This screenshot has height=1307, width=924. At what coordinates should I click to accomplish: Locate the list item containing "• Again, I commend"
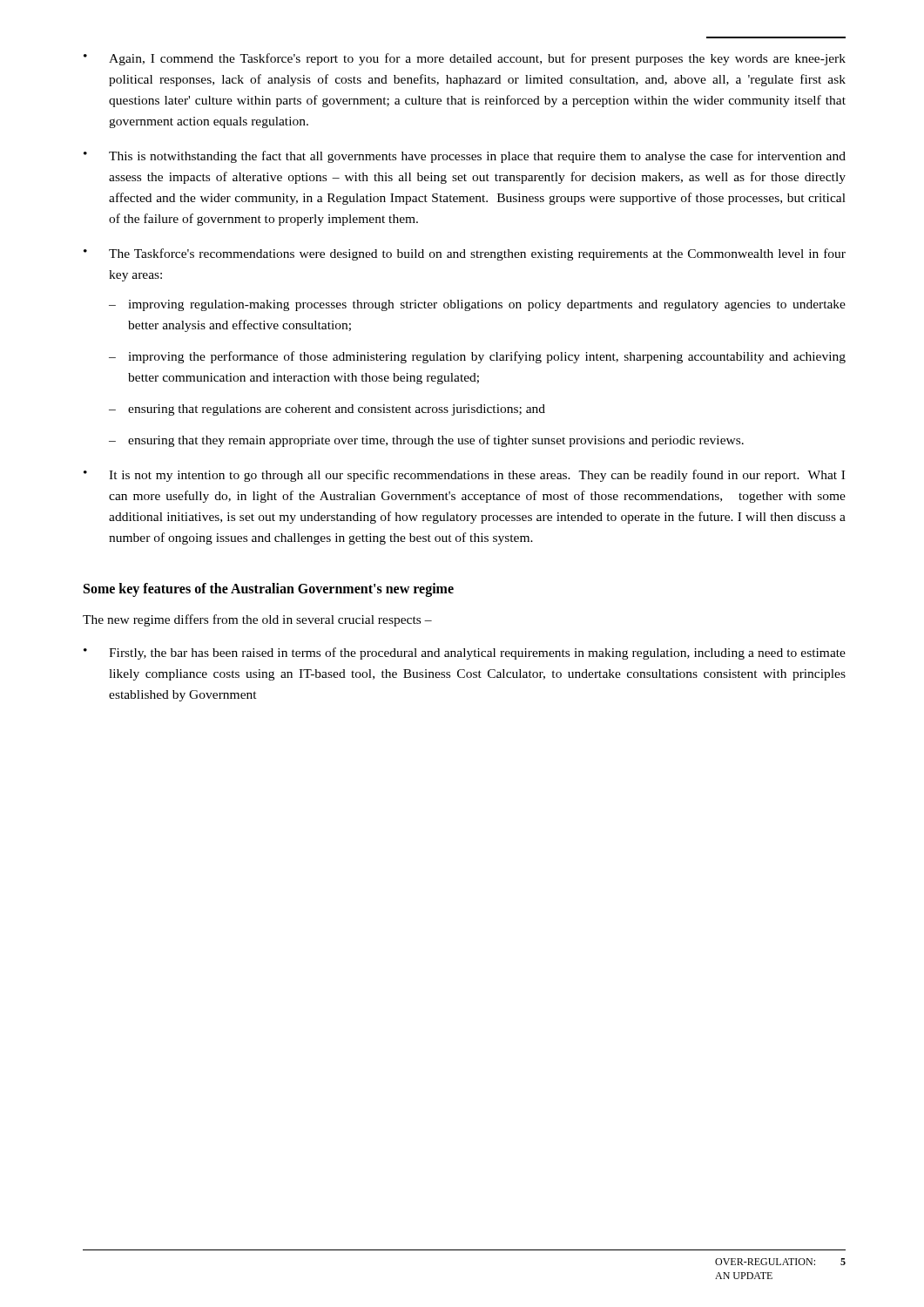click(464, 90)
